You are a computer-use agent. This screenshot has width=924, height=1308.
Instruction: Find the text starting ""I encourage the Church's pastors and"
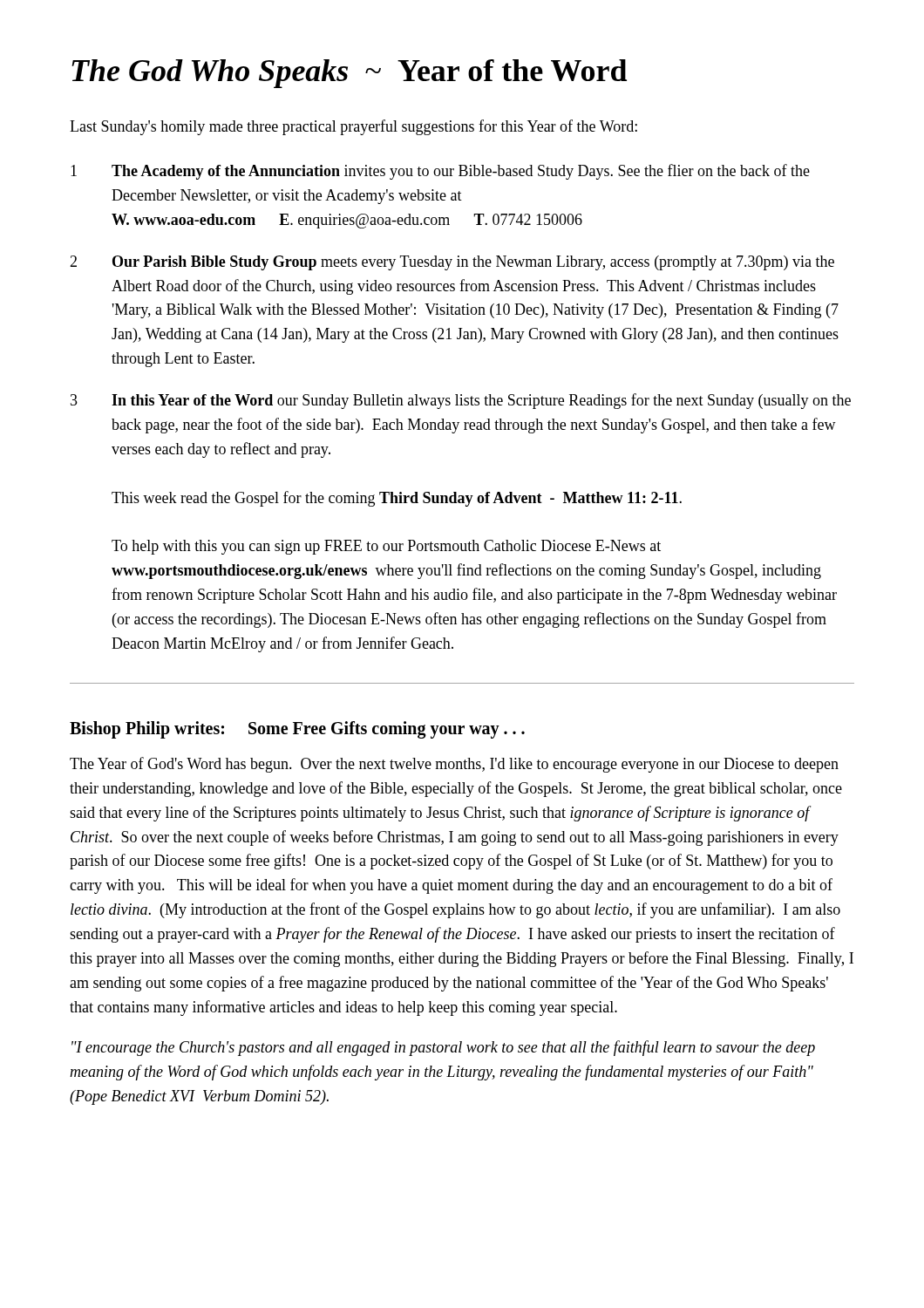[462, 1072]
